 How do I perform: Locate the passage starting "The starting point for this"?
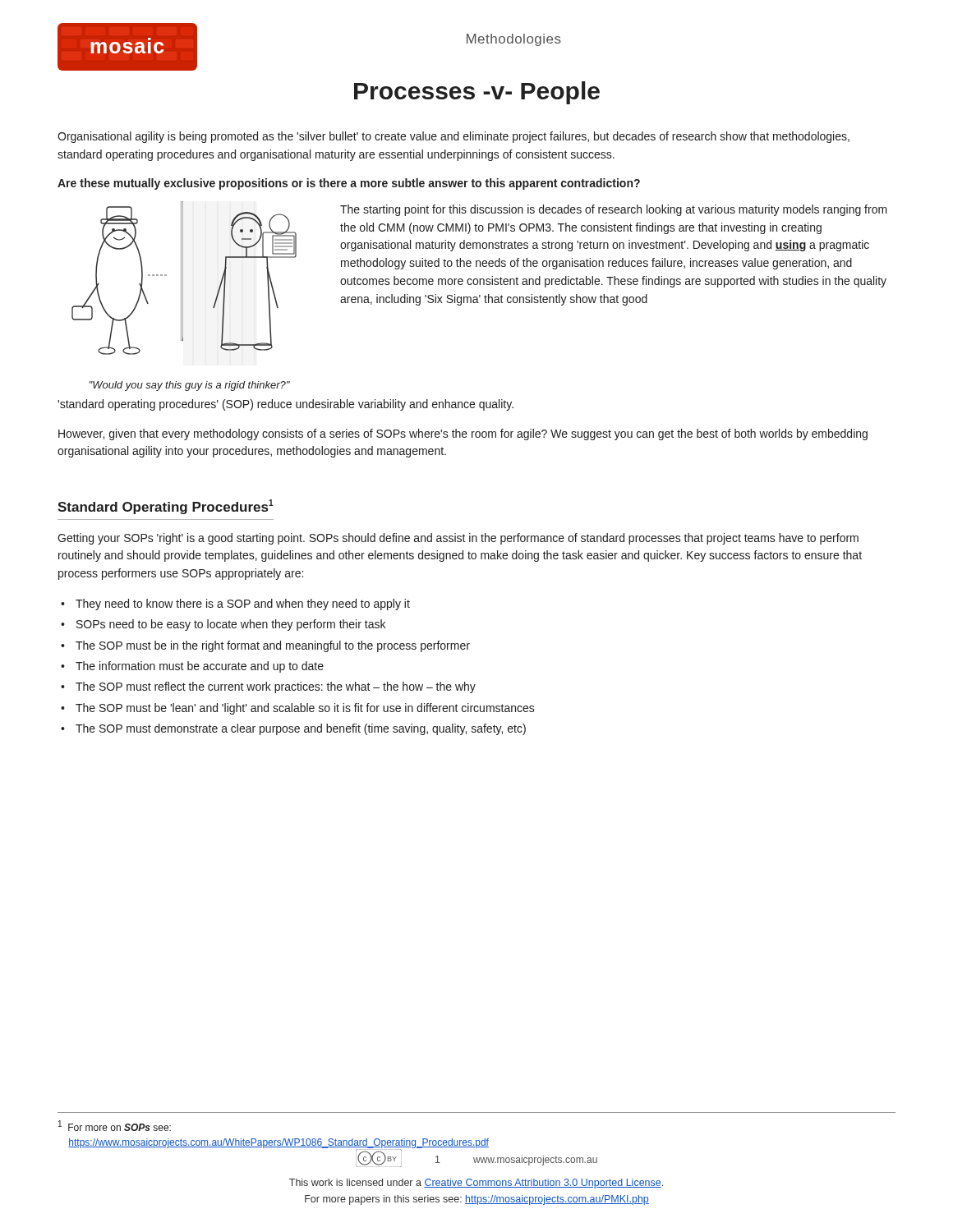pyautogui.click(x=614, y=254)
